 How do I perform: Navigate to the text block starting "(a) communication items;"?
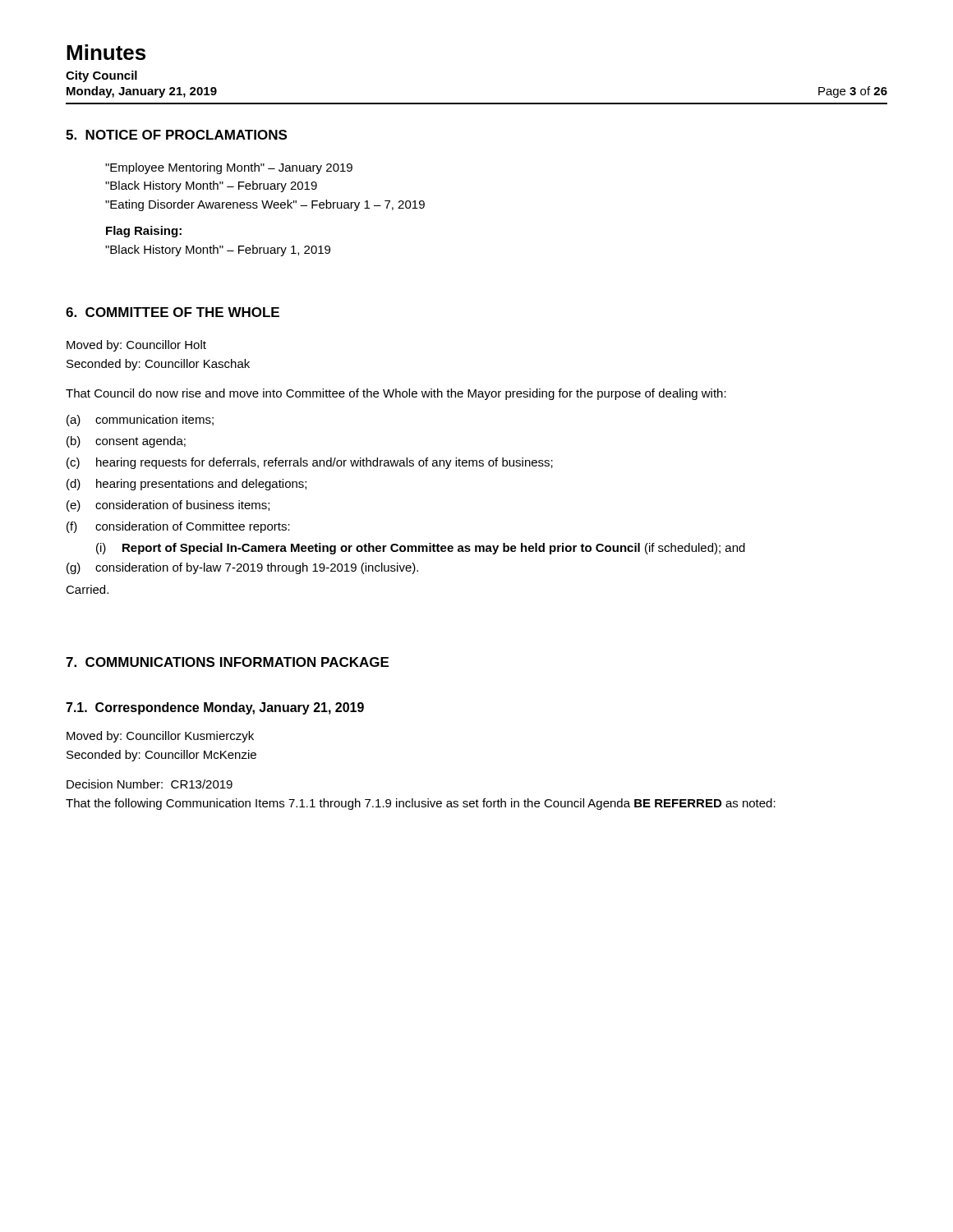point(140,421)
